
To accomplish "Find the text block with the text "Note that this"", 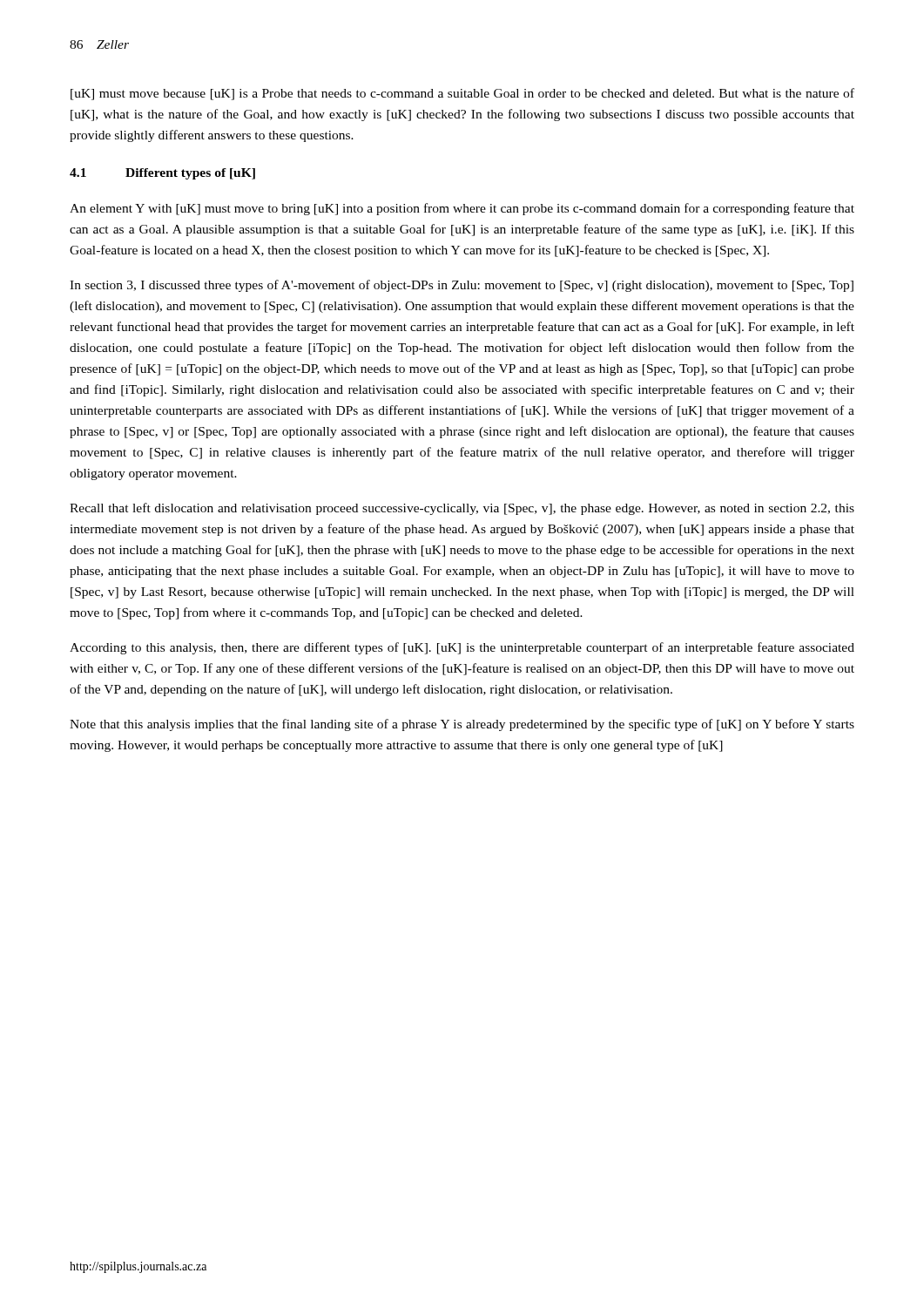I will click(462, 735).
